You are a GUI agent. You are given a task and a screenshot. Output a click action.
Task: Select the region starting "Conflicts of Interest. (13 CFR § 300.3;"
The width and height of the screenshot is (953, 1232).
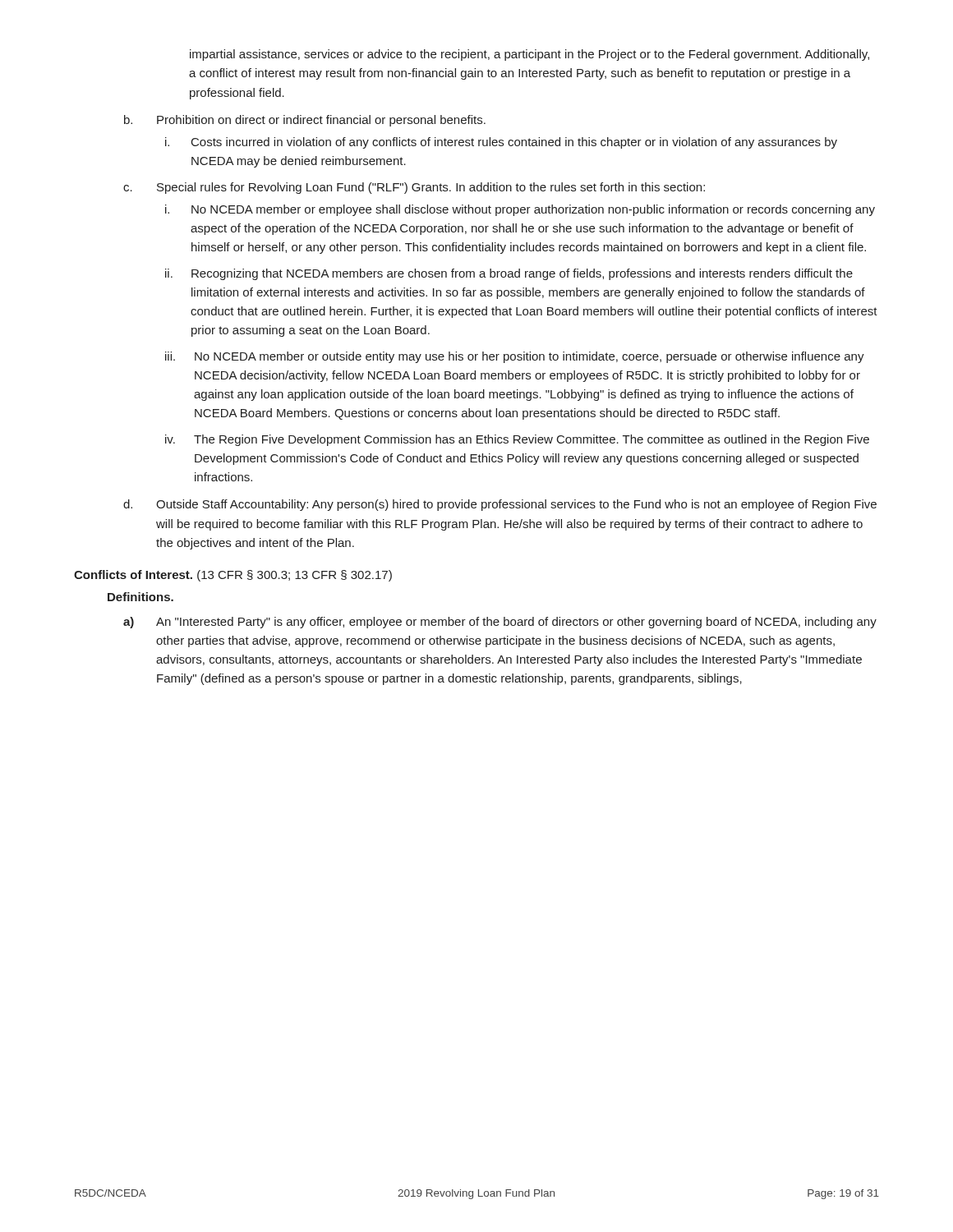233,575
